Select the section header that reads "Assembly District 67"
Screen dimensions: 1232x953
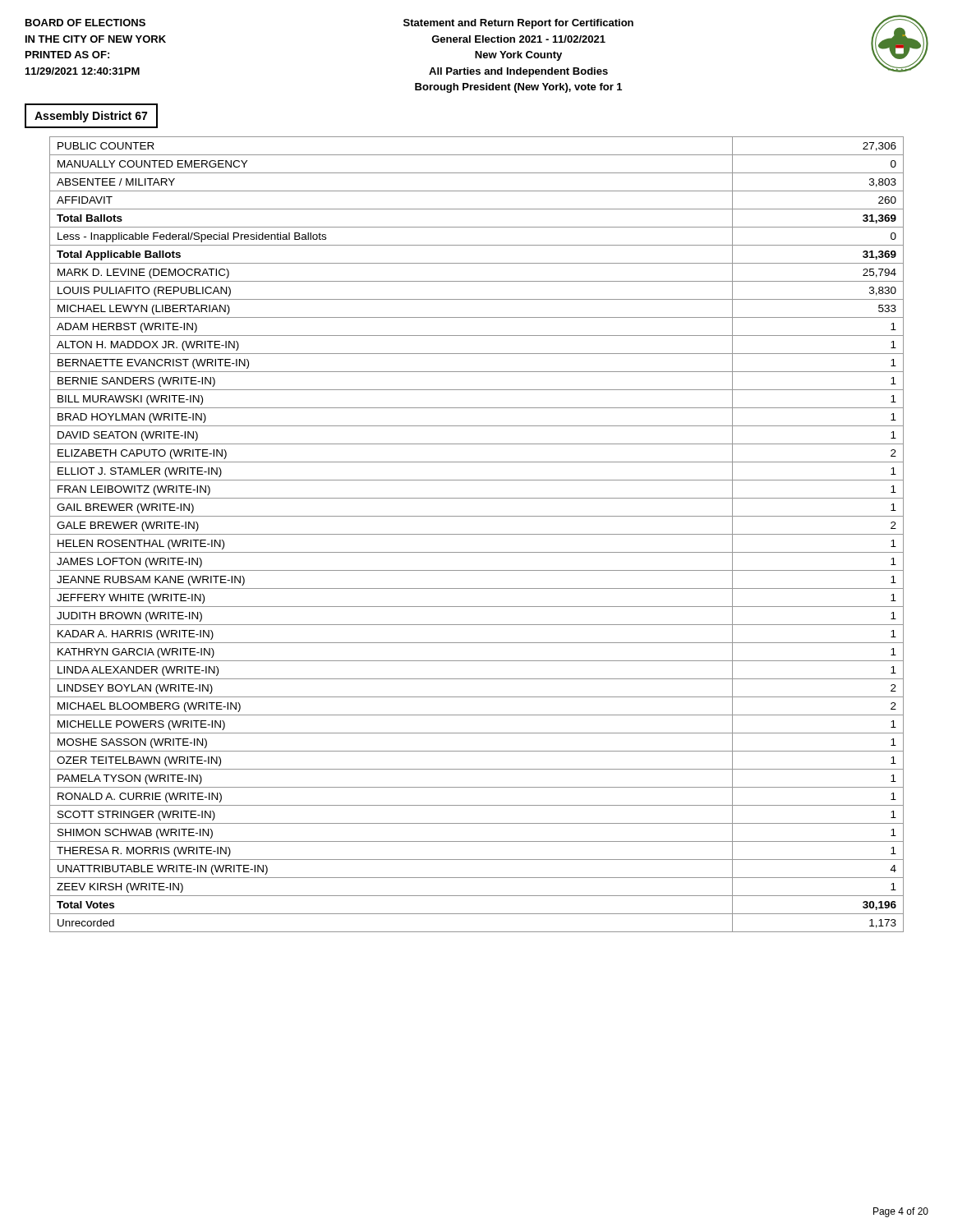click(91, 115)
